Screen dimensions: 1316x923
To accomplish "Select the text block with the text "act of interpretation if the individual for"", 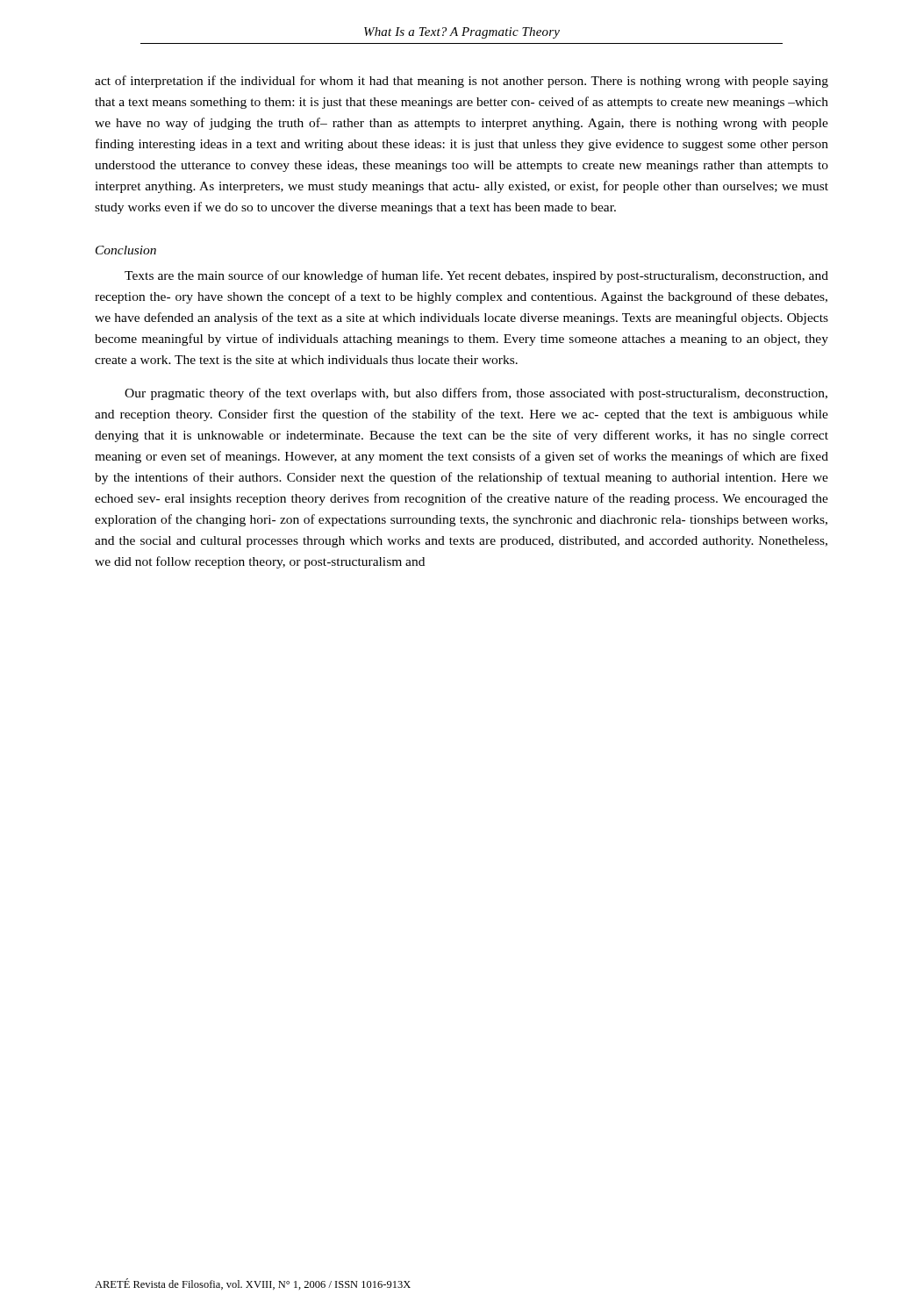I will click(x=462, y=143).
